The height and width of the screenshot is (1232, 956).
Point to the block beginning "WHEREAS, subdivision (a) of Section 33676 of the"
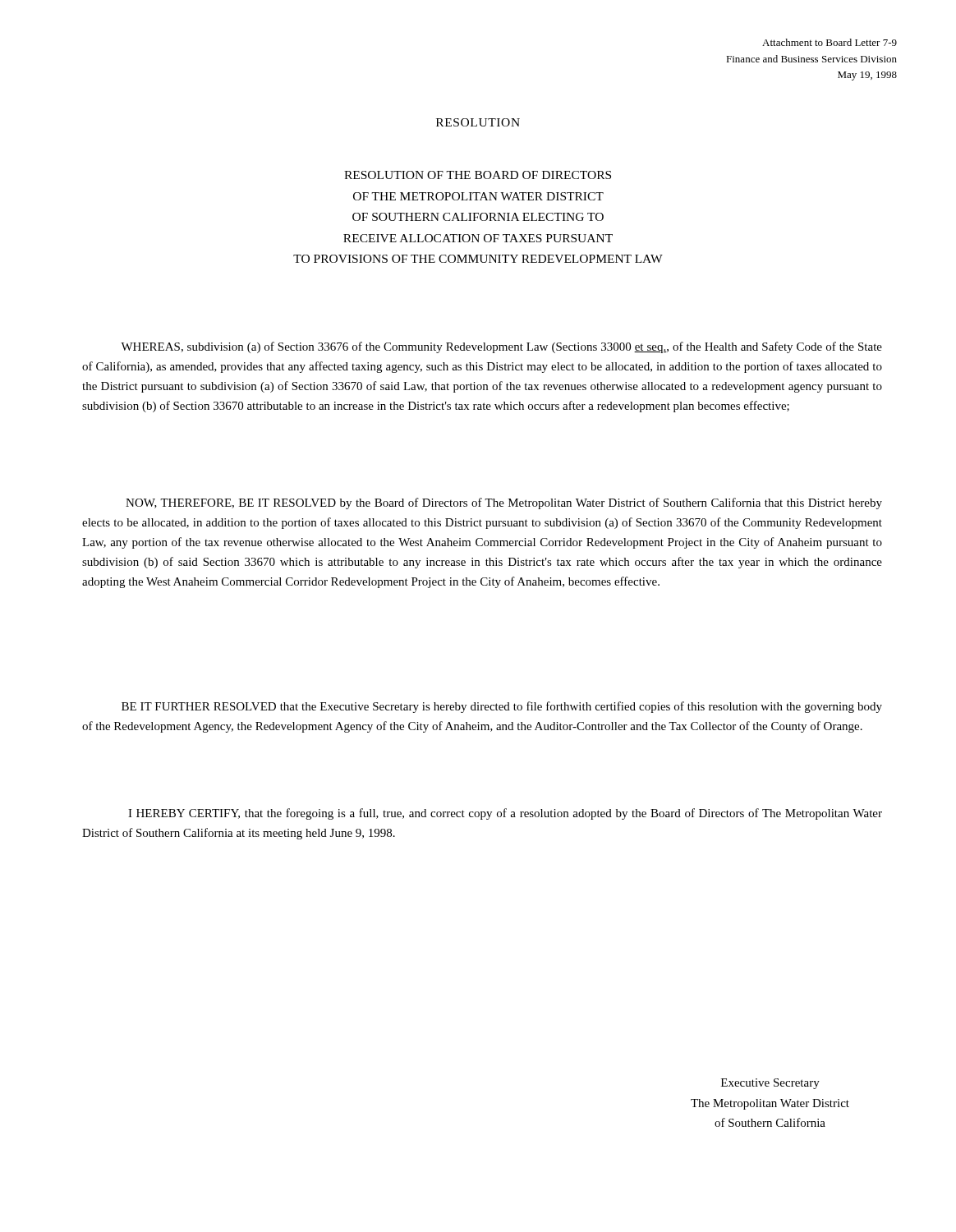[x=482, y=376]
